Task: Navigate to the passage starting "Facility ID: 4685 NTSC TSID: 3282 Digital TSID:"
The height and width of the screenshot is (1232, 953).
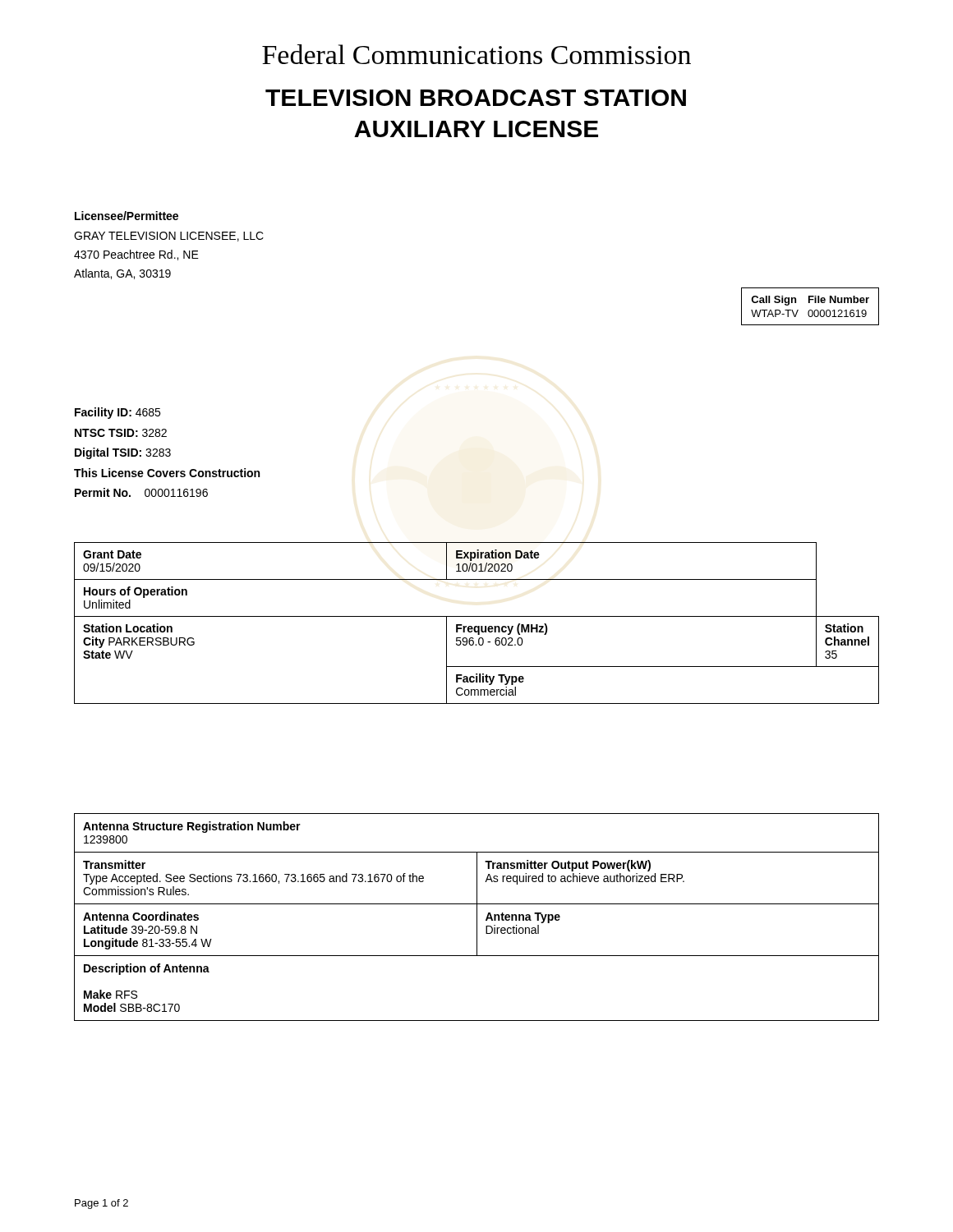Action: tap(167, 453)
